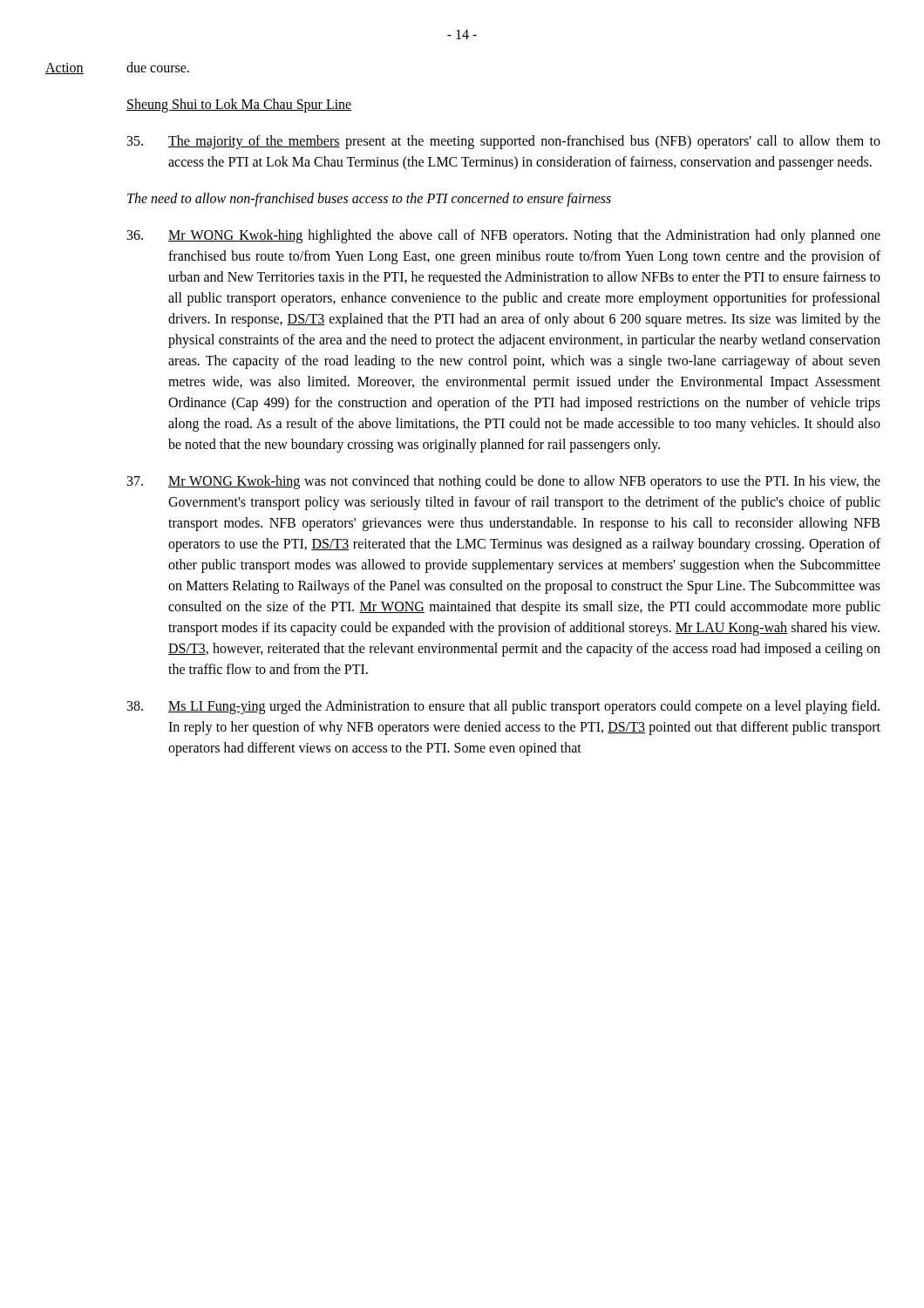This screenshot has height=1308, width=924.
Task: Locate the text block starting "Ms LI Fung-ying"
Action: (503, 727)
